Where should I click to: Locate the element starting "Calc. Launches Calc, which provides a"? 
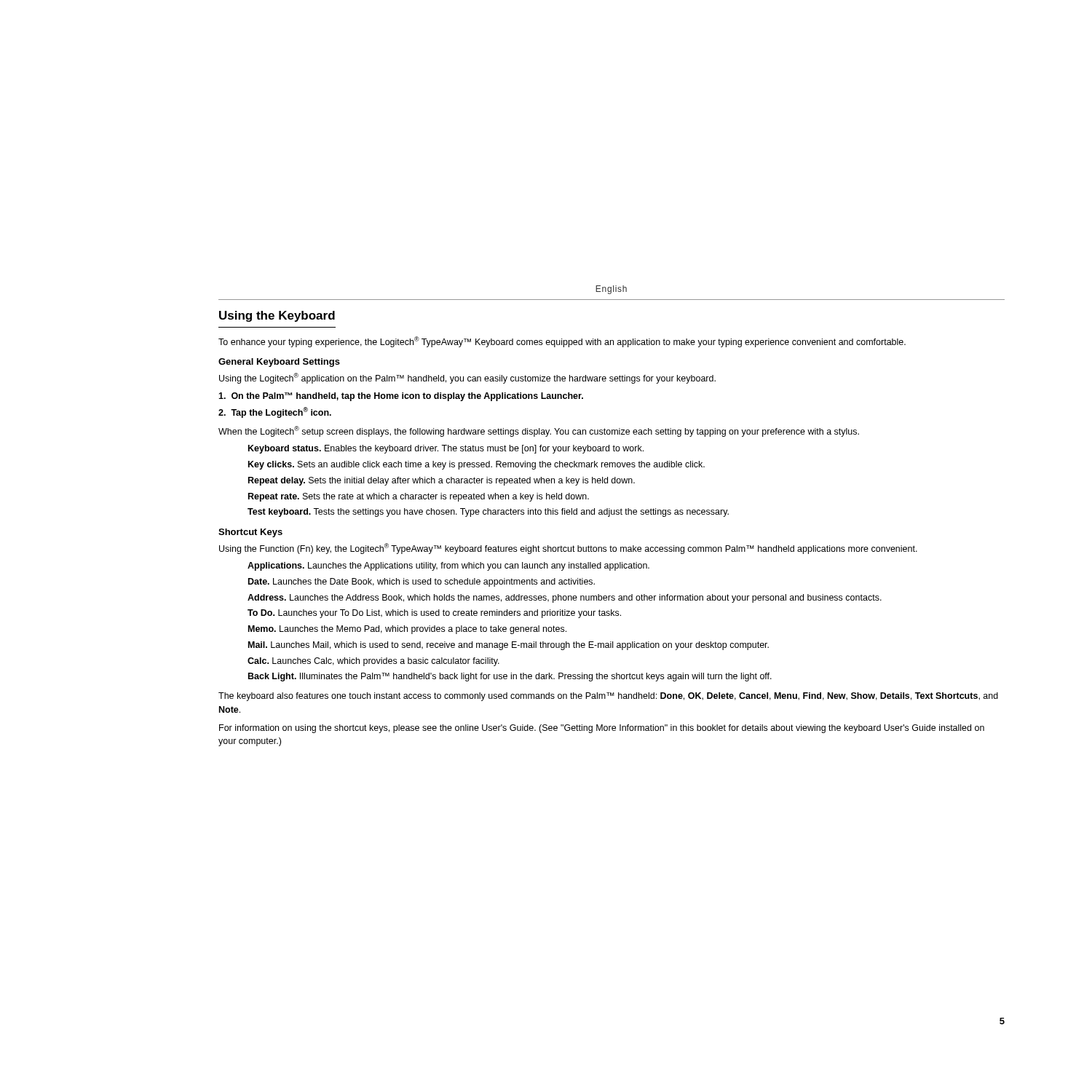tap(374, 661)
